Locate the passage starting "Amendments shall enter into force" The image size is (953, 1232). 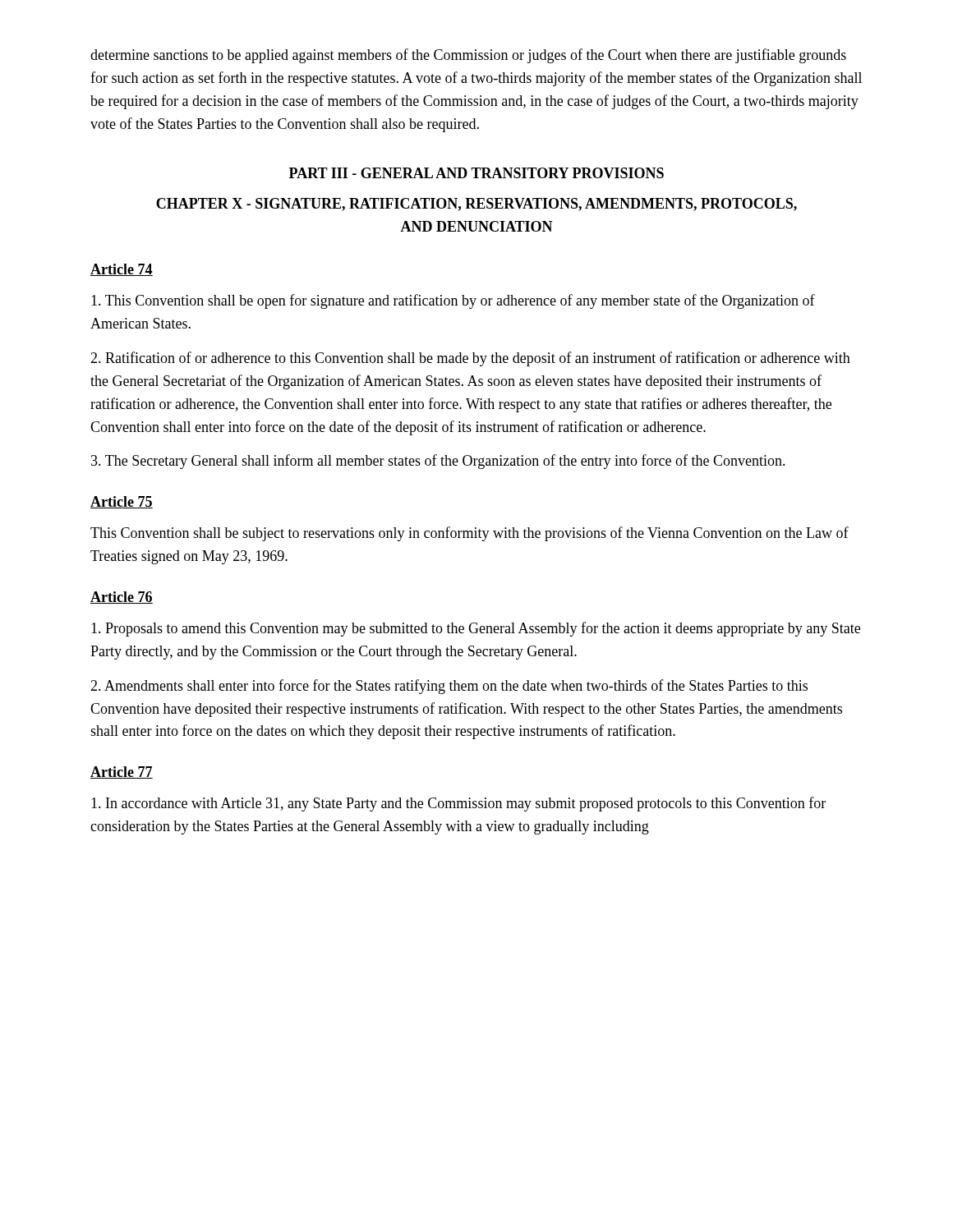point(476,709)
